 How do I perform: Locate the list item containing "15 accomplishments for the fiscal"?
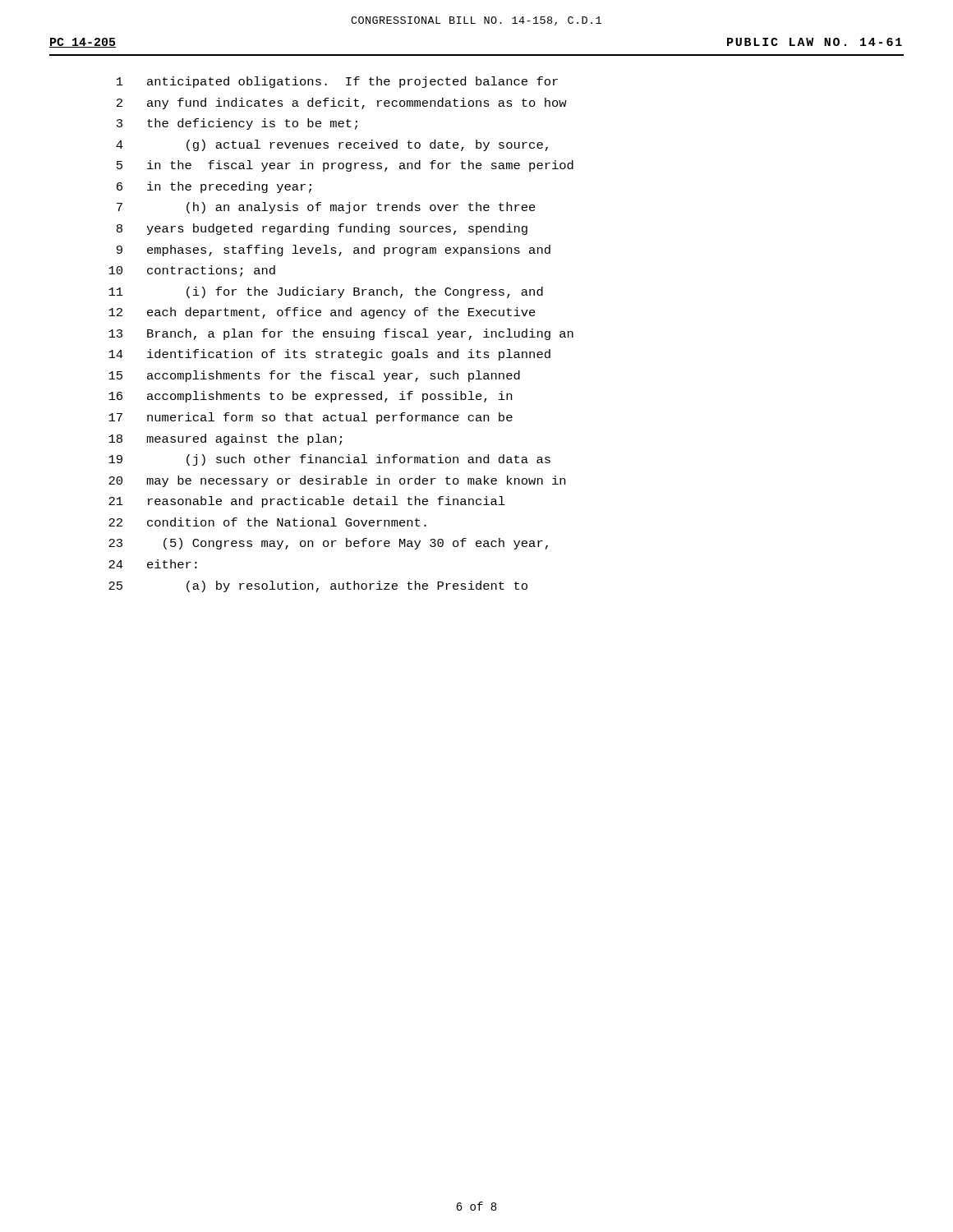(476, 377)
